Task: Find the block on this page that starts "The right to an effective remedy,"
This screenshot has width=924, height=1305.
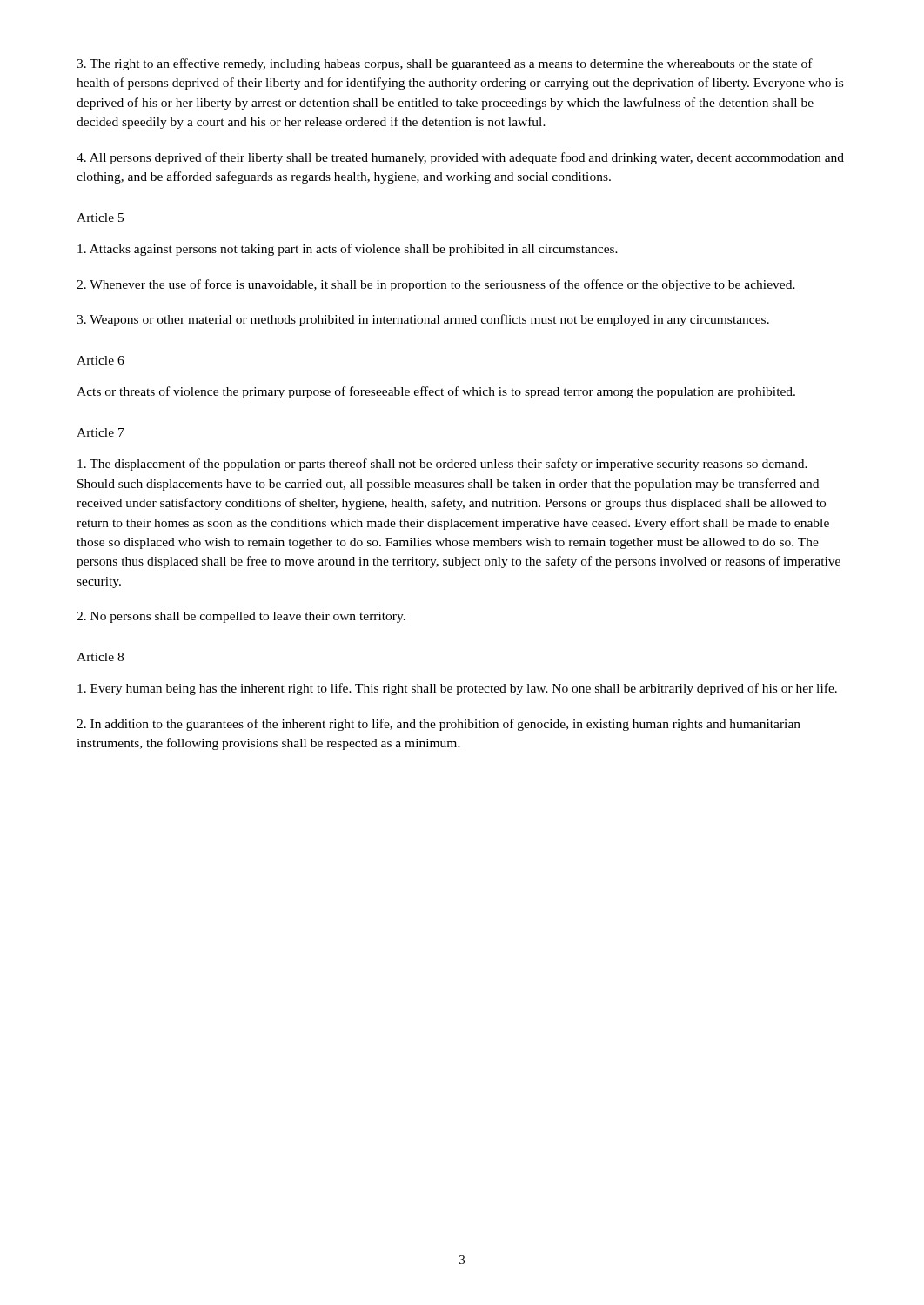Action: click(460, 92)
